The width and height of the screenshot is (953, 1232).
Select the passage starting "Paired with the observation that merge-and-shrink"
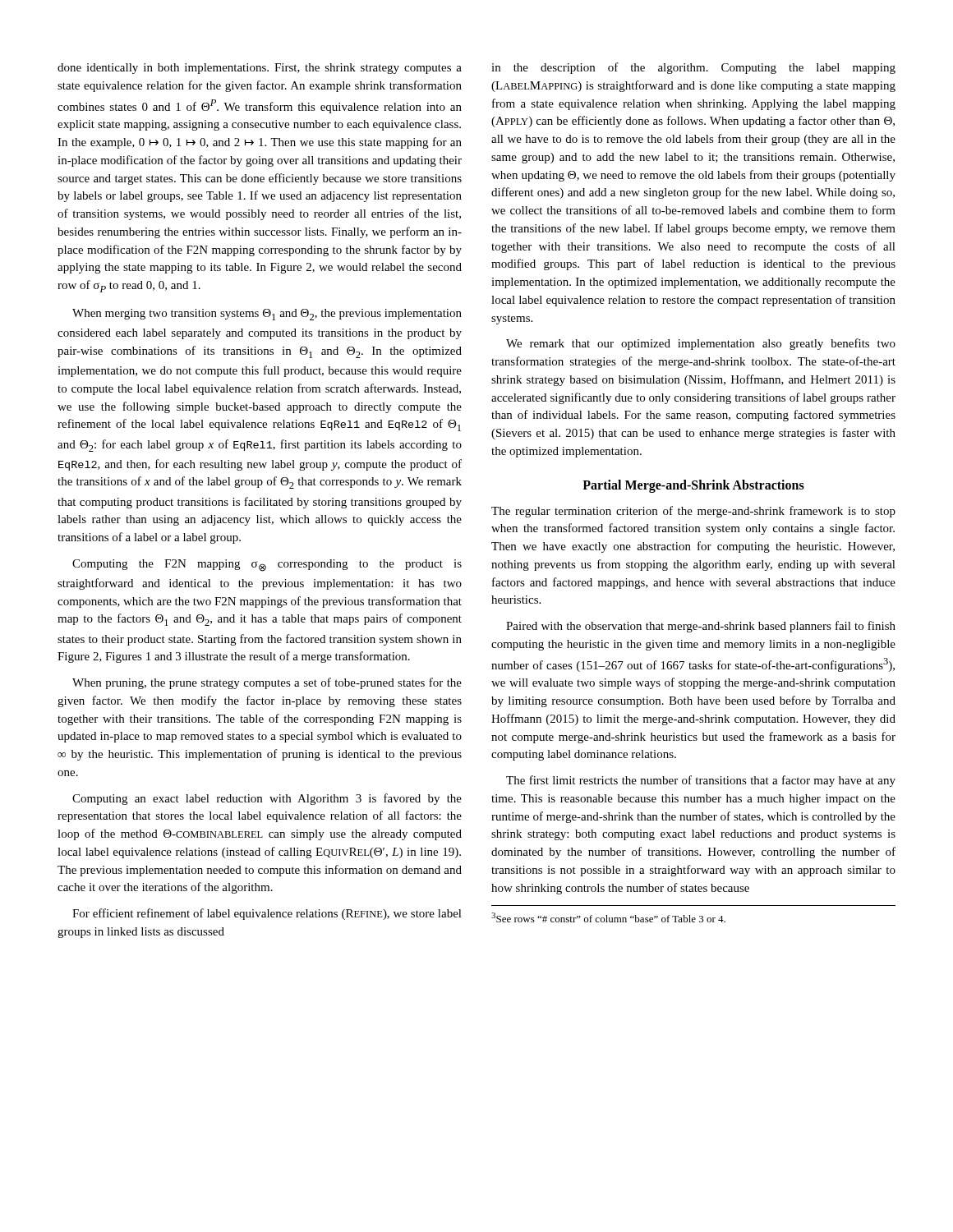coord(693,691)
